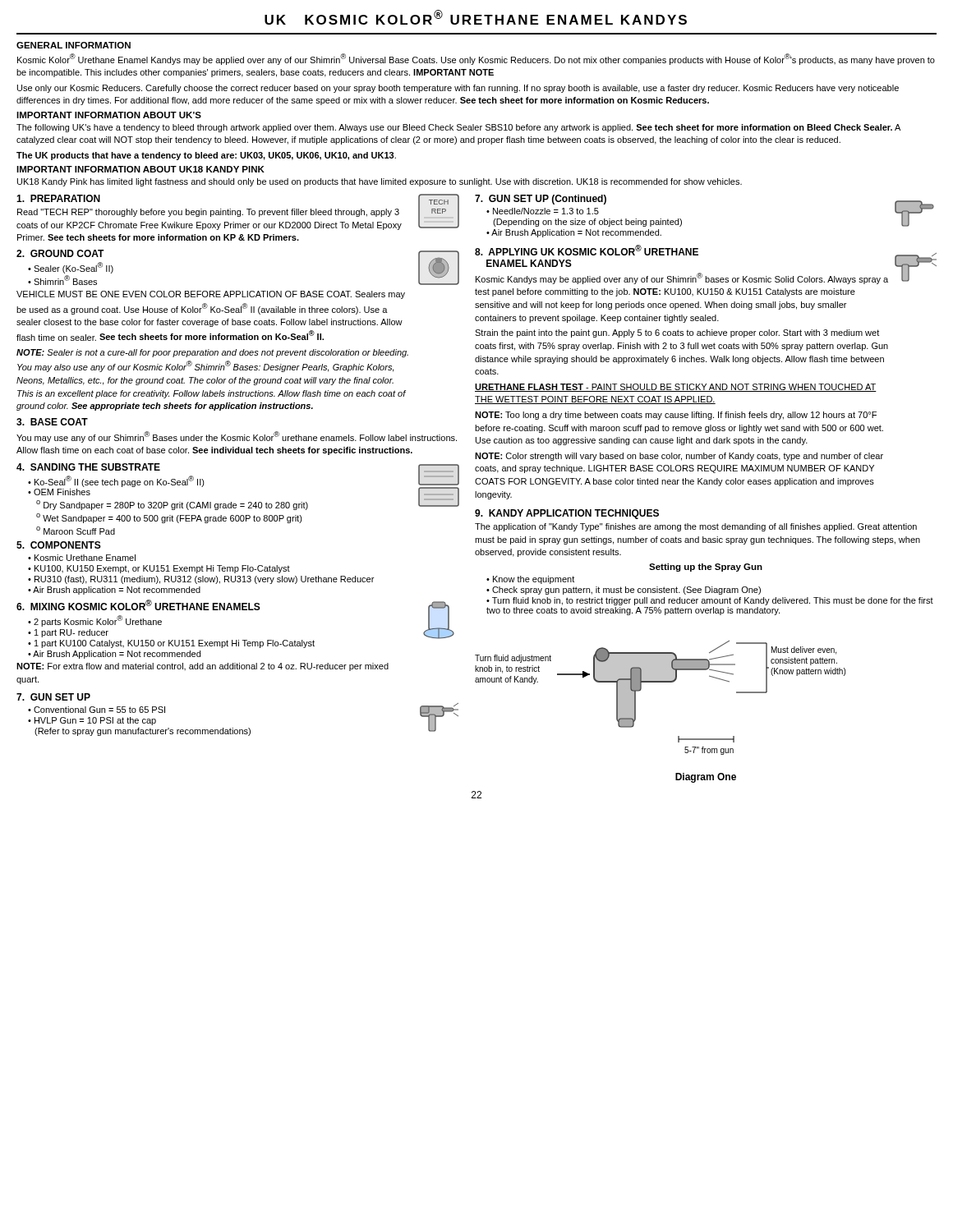Select the text block containing "NOTE: Too long a"

pos(679,428)
